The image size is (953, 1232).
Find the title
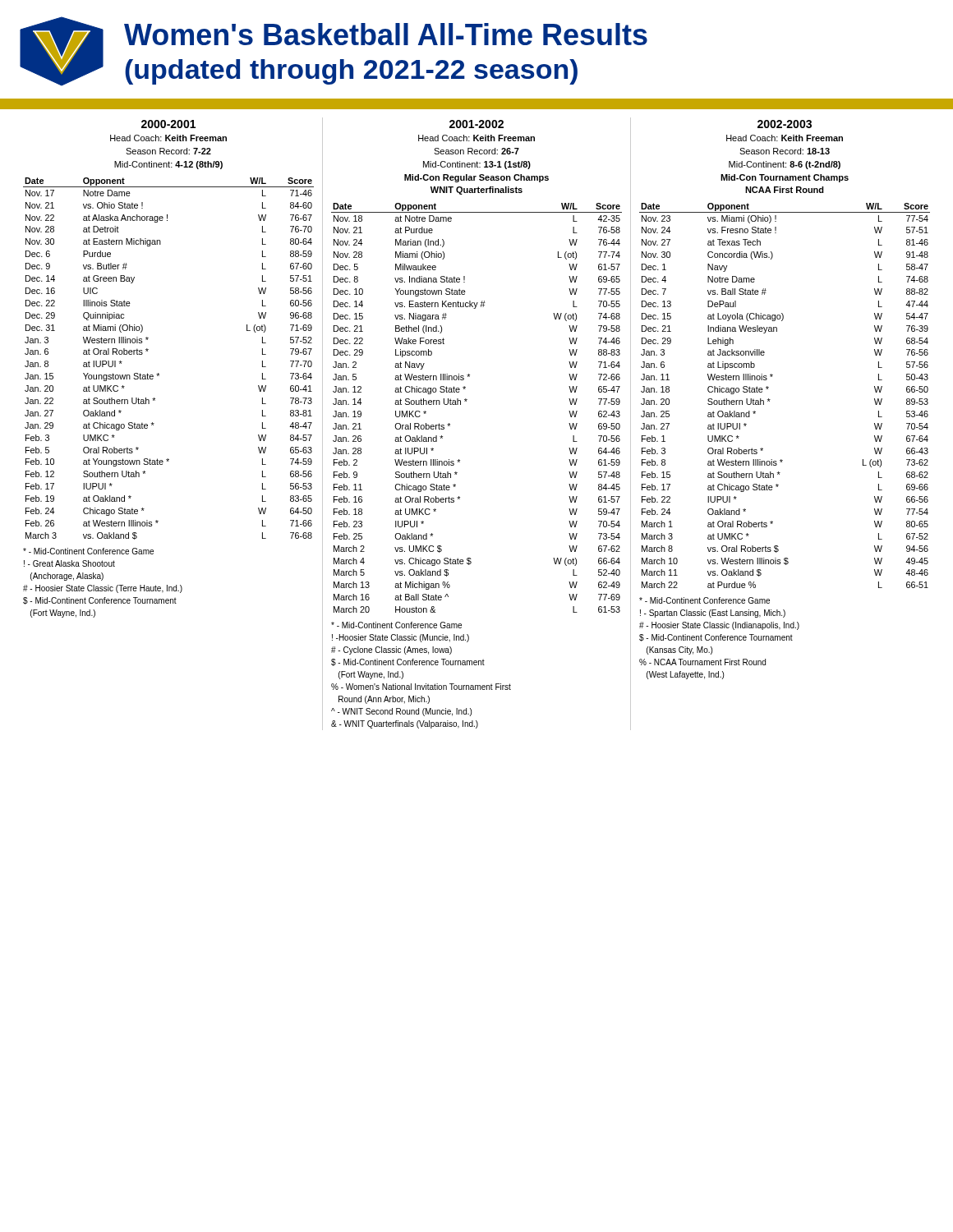386,51
